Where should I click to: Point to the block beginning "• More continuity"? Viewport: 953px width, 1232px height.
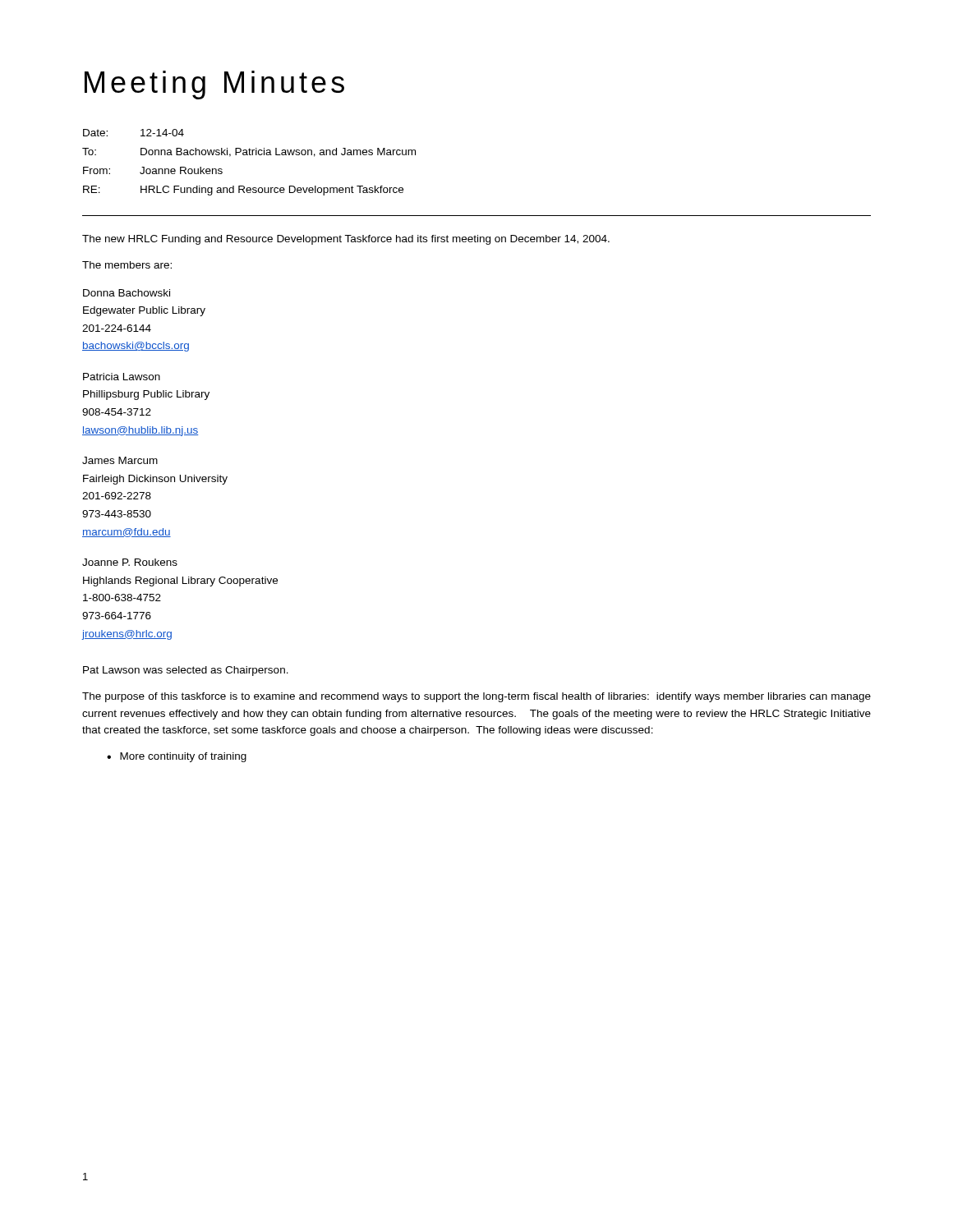click(x=177, y=757)
